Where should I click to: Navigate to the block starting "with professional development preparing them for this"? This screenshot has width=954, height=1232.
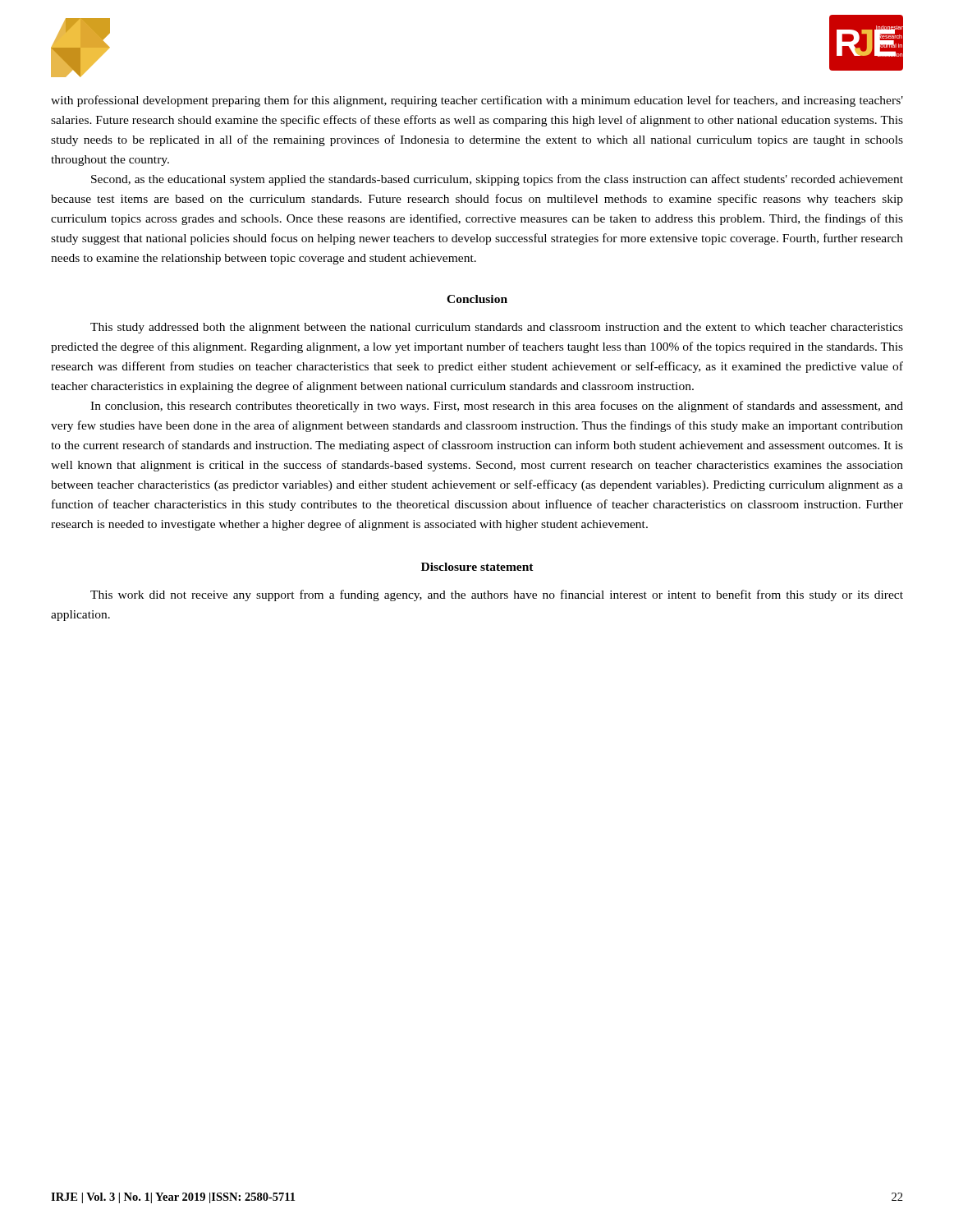click(477, 130)
